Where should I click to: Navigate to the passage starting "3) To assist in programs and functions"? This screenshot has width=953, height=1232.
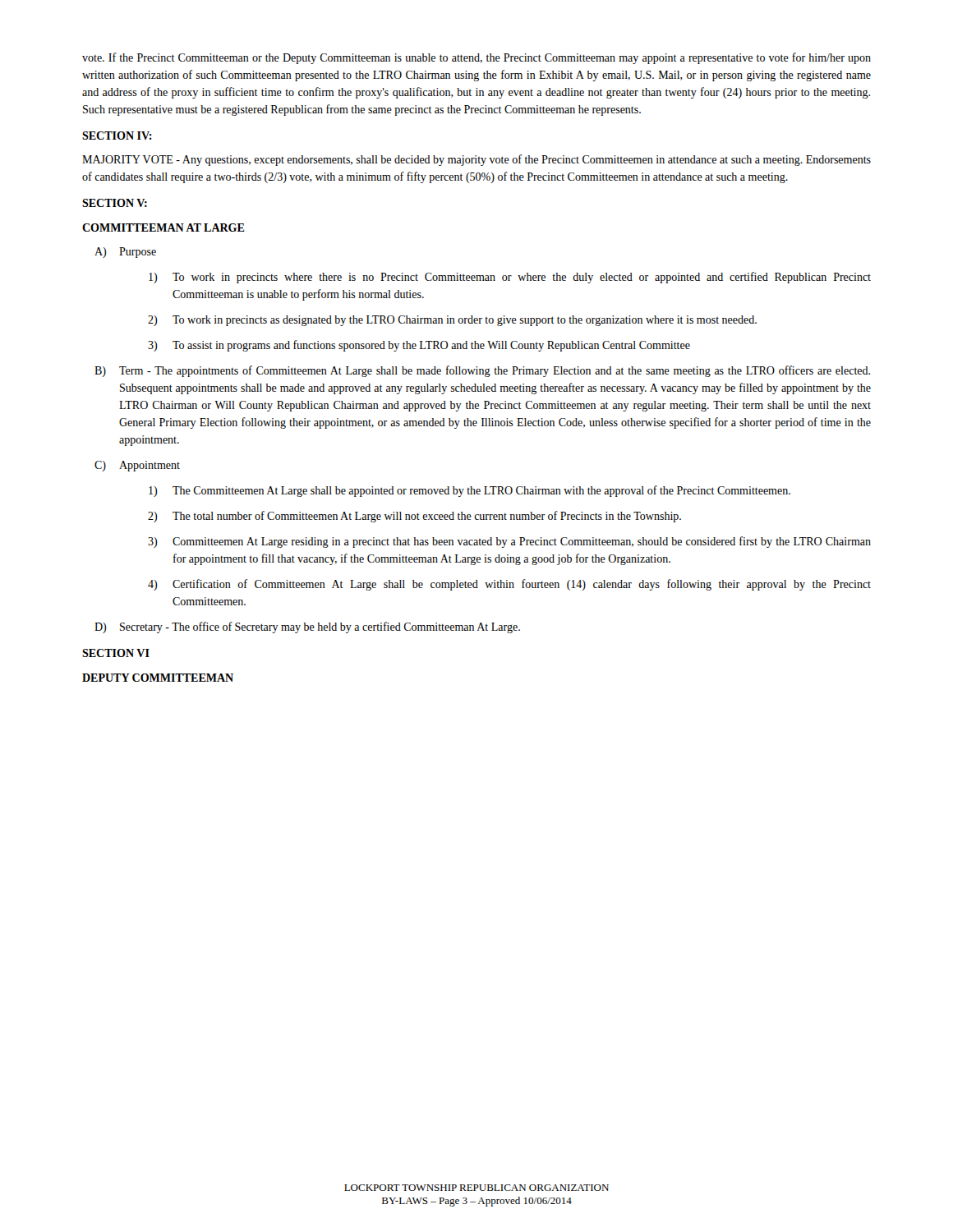[509, 345]
